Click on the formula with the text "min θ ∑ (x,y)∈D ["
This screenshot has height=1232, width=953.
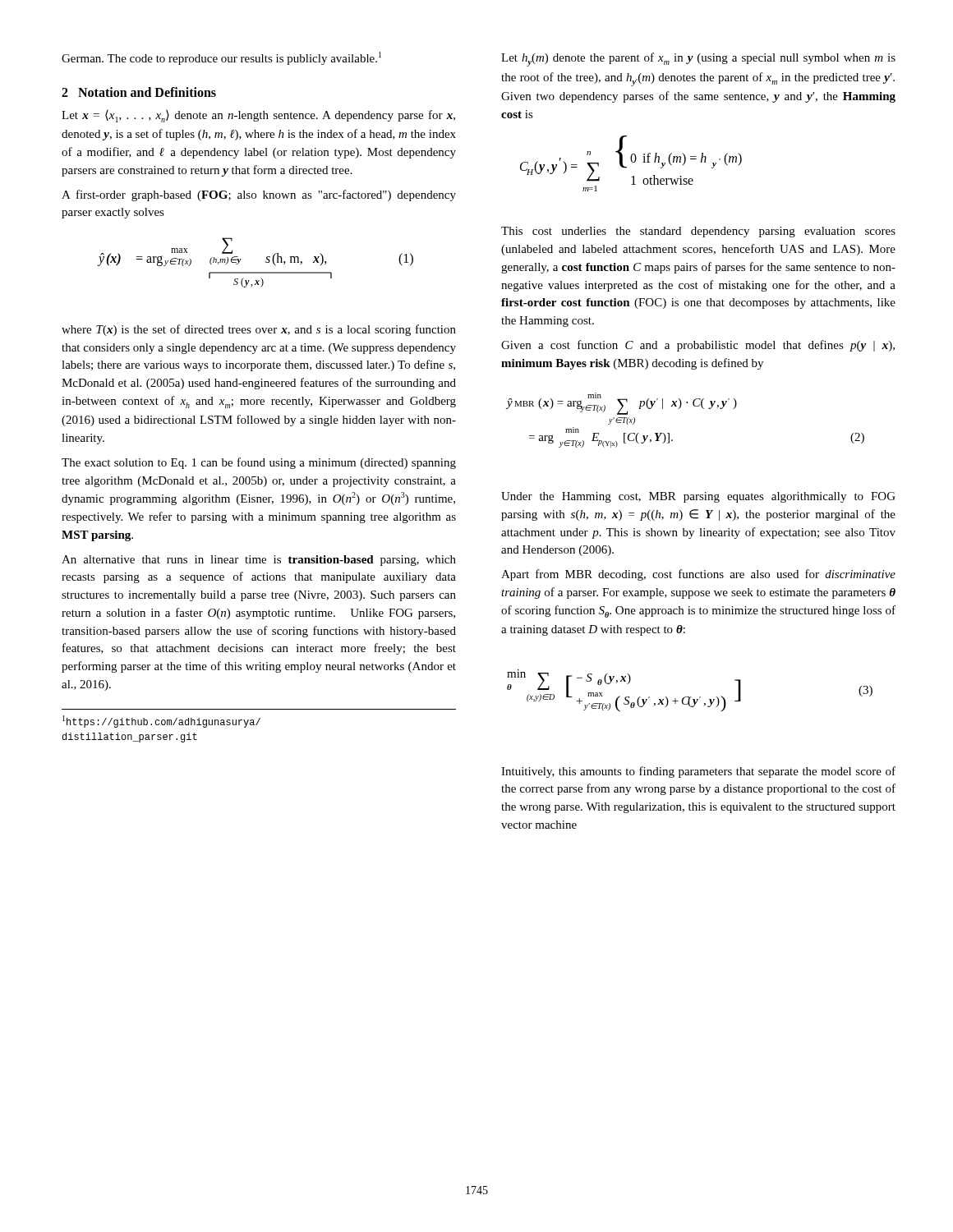[698, 701]
